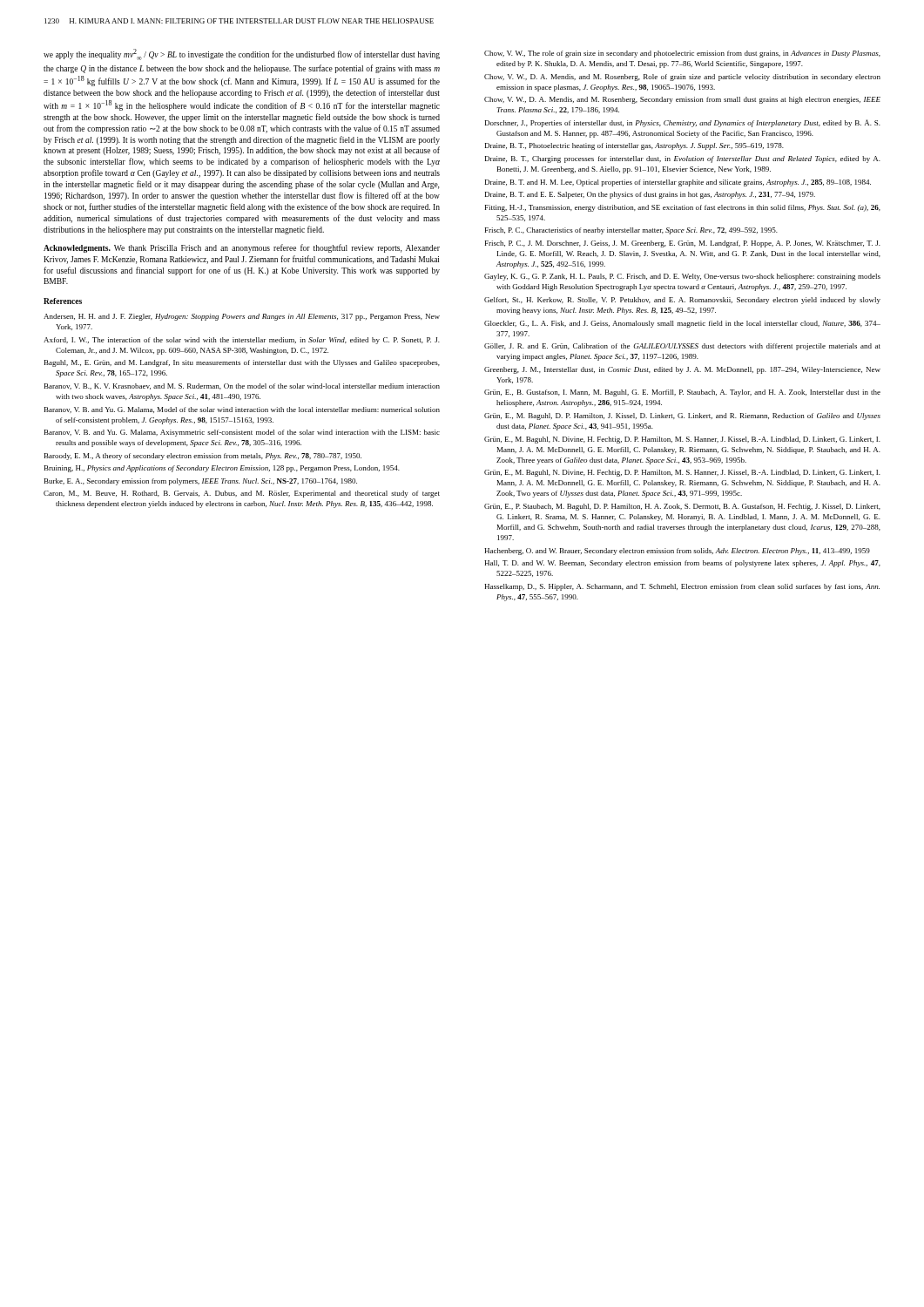The width and height of the screenshot is (924, 1307).
Task: Select the passage starting "Hall, T. D. and W. W. Beeman,"
Action: 682,568
